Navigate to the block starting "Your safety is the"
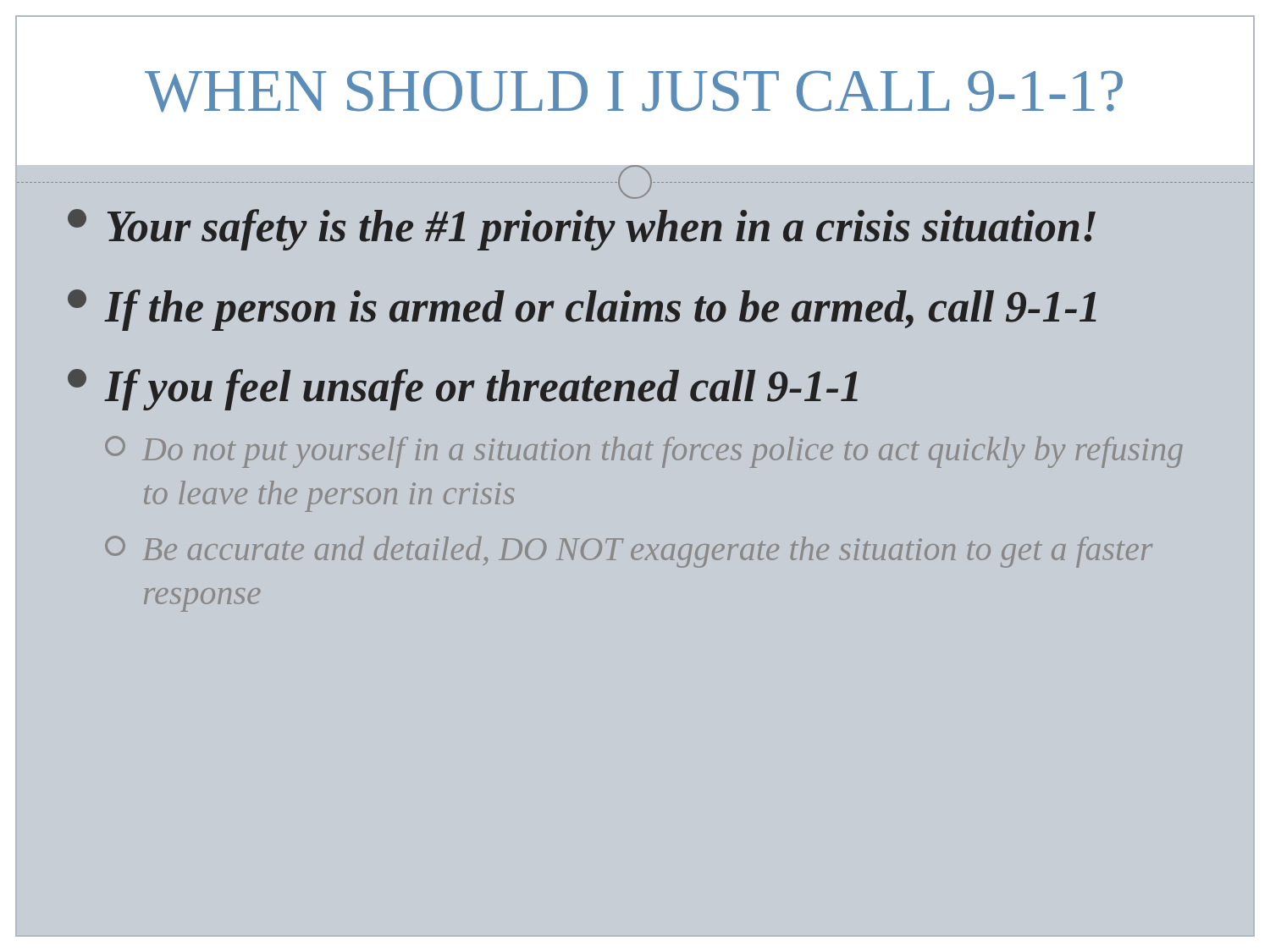Image resolution: width=1270 pixels, height=952 pixels. (x=583, y=227)
